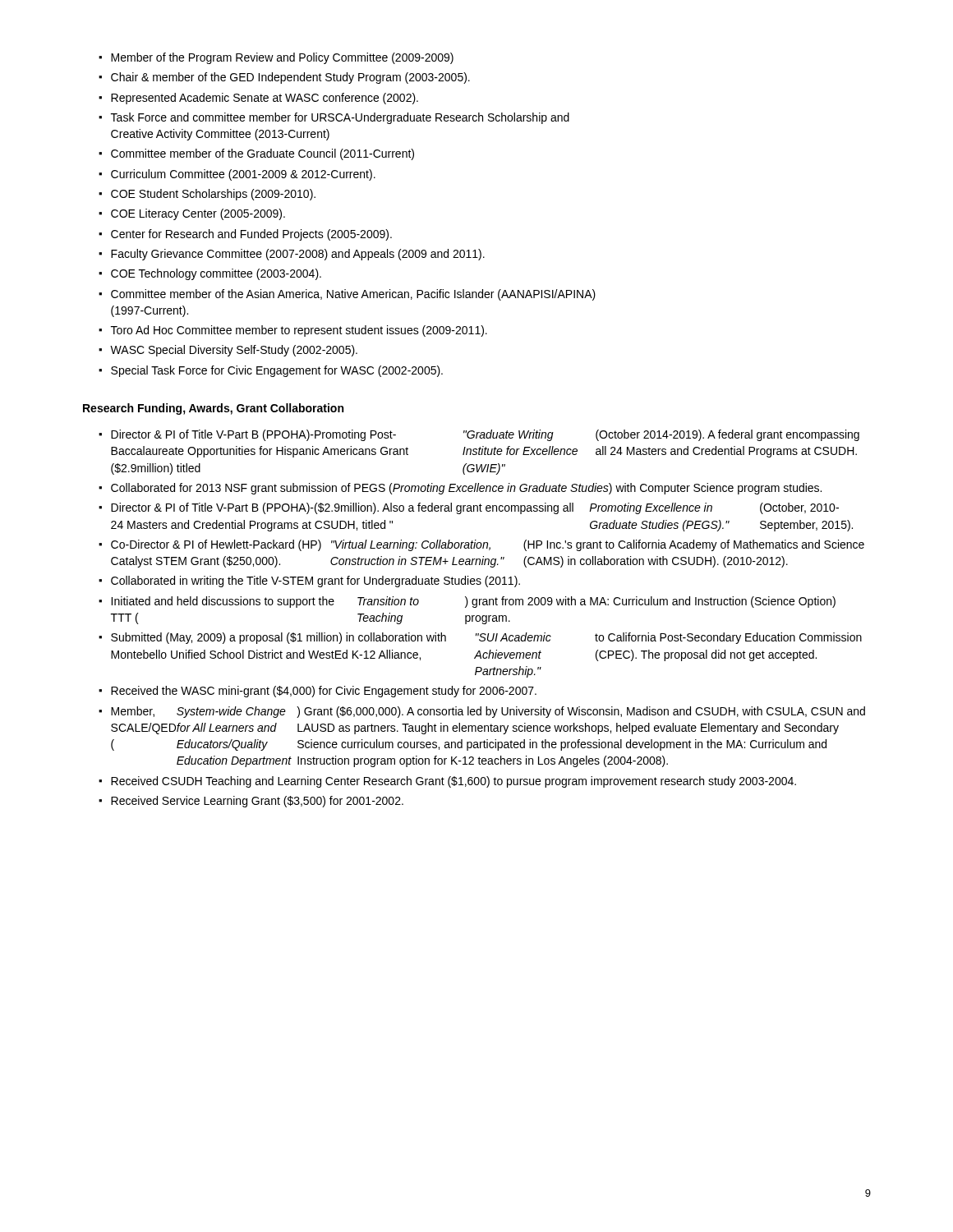The height and width of the screenshot is (1232, 953).
Task: Locate the text block starting "Toro Ad Hoc Committee"
Action: pos(299,330)
